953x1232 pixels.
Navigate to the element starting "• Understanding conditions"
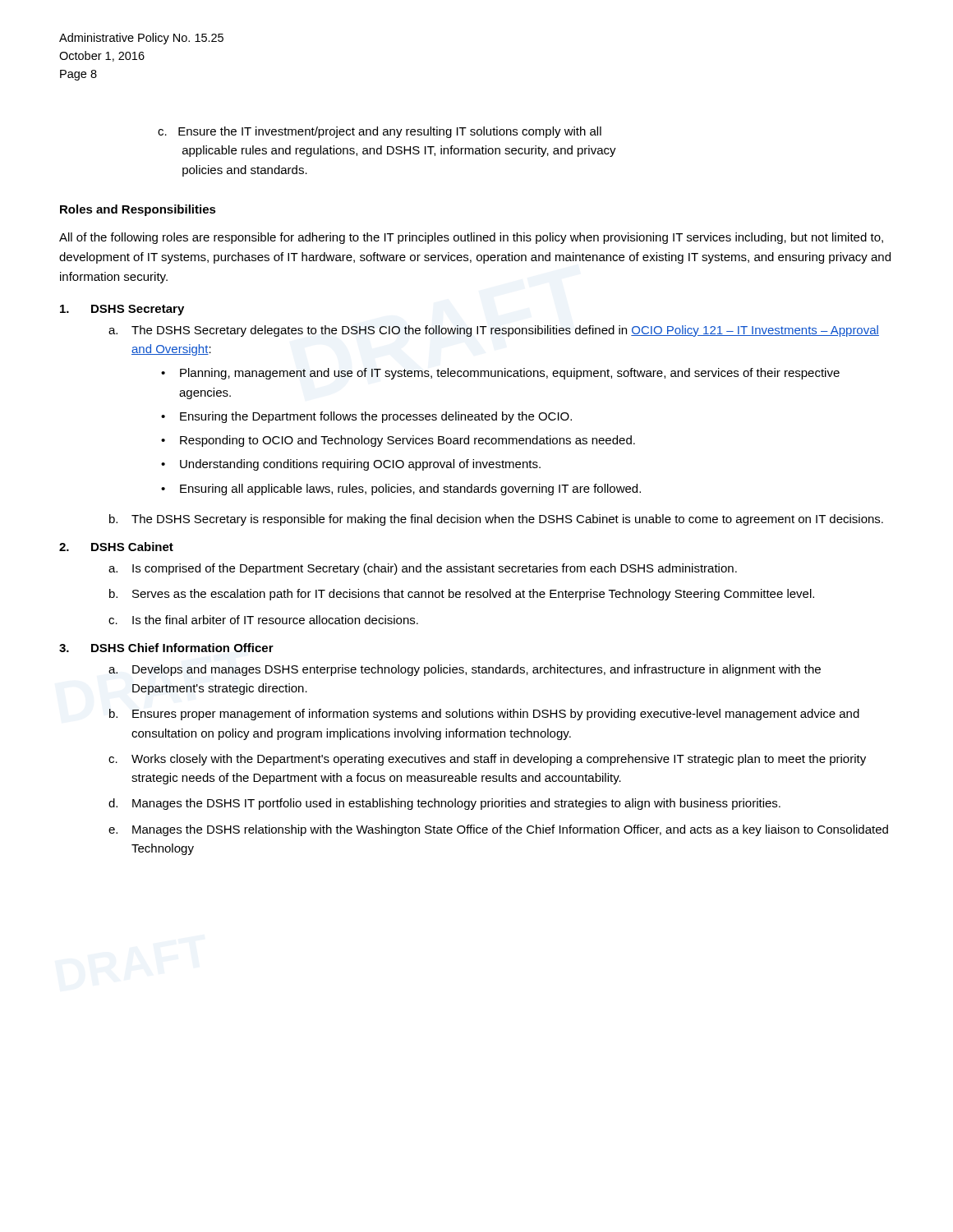(527, 464)
